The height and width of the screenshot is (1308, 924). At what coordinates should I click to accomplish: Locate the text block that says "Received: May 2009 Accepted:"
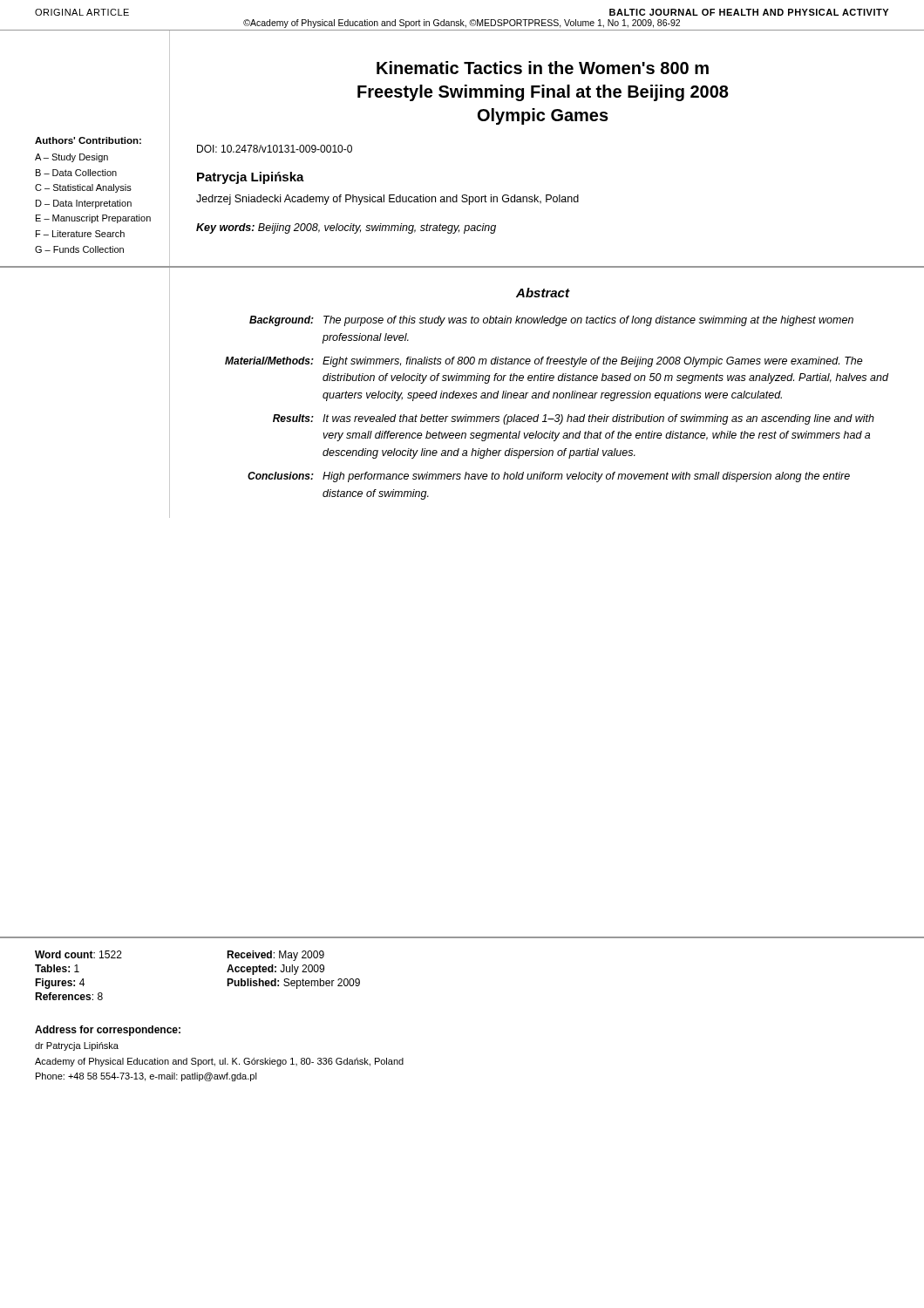click(x=275, y=956)
